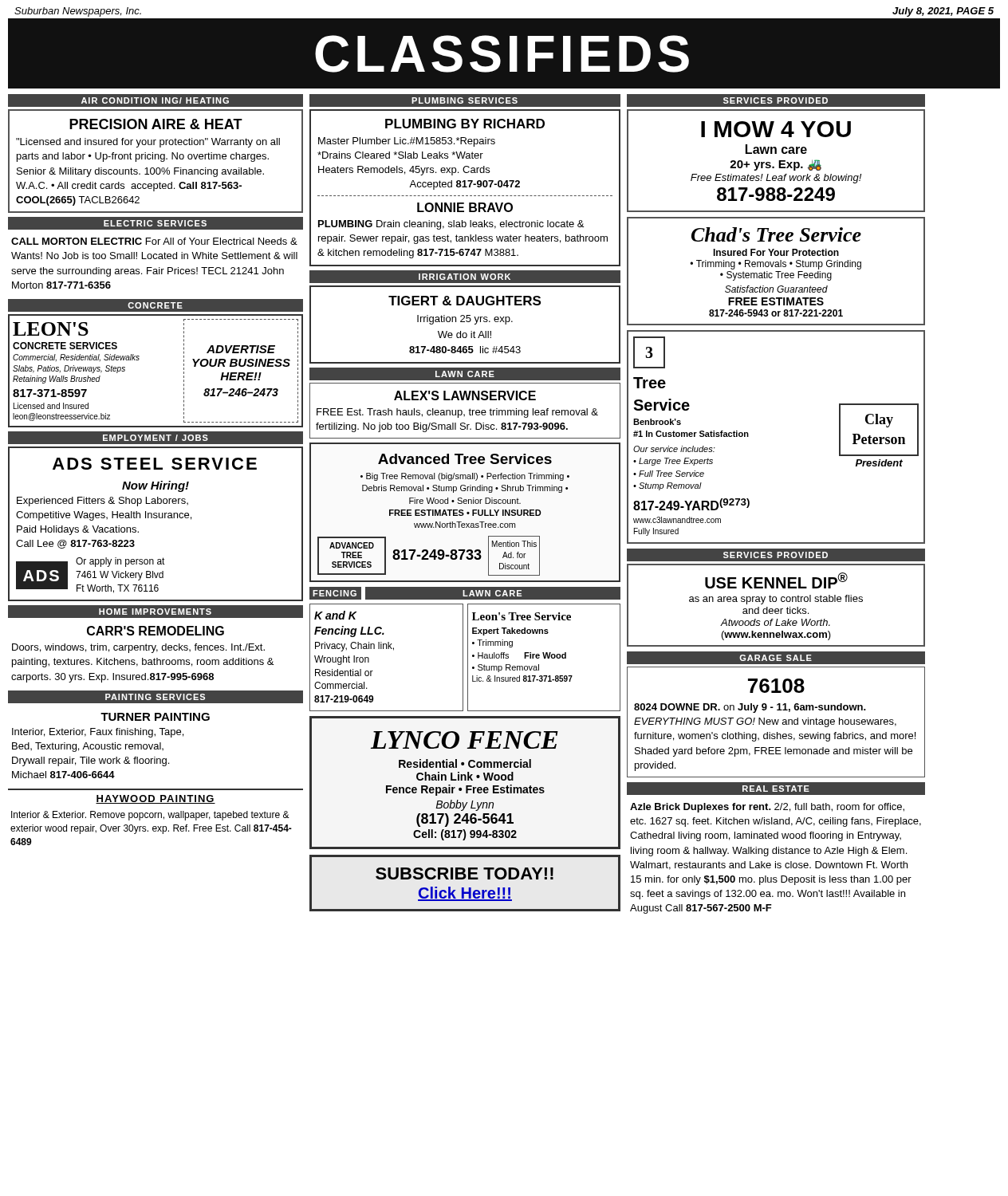The height and width of the screenshot is (1196, 1008).
Task: Locate the text block that says "Leon's Tree Service Expert"
Action: [544, 647]
